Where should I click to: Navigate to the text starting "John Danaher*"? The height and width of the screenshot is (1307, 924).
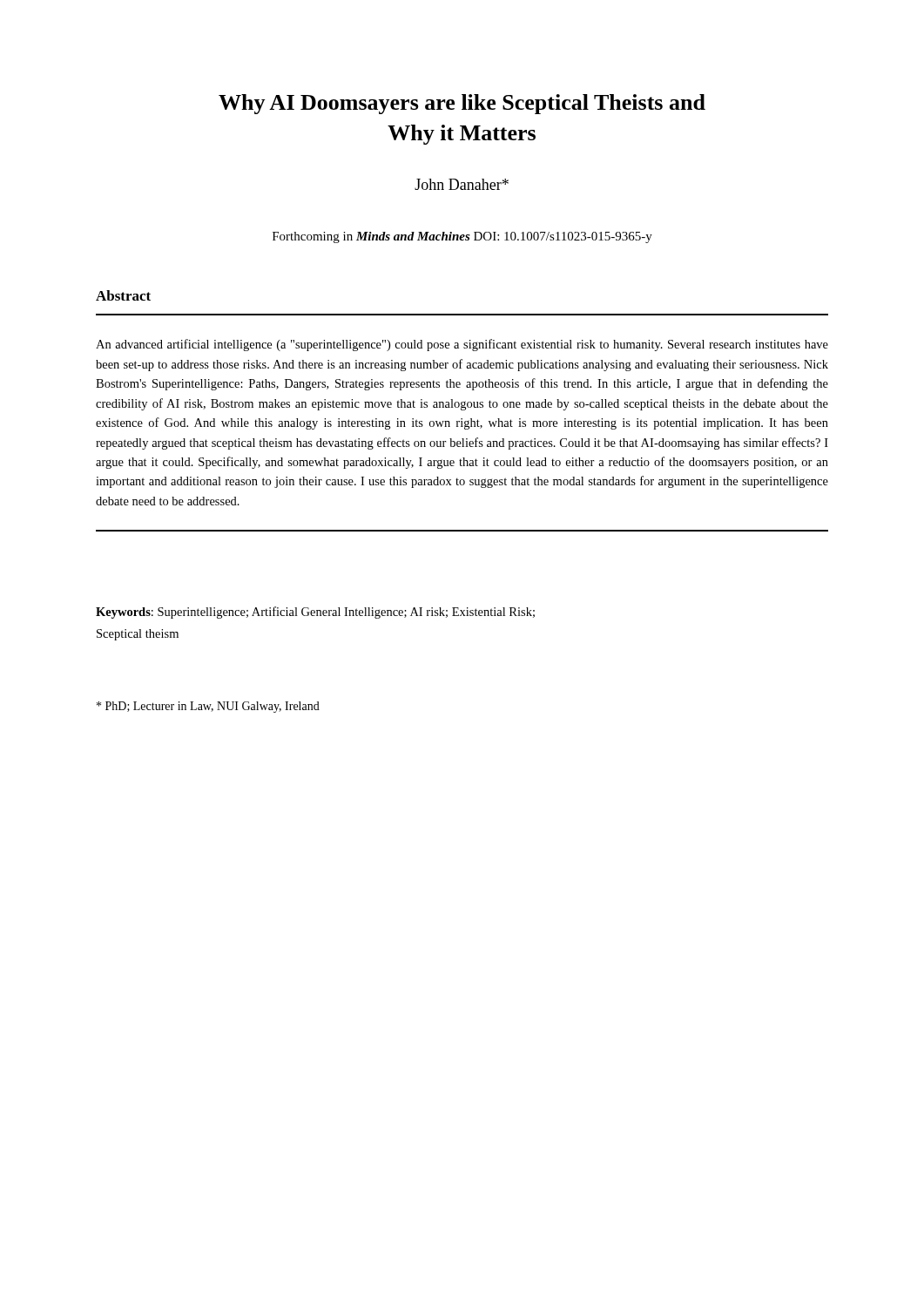[x=462, y=185]
